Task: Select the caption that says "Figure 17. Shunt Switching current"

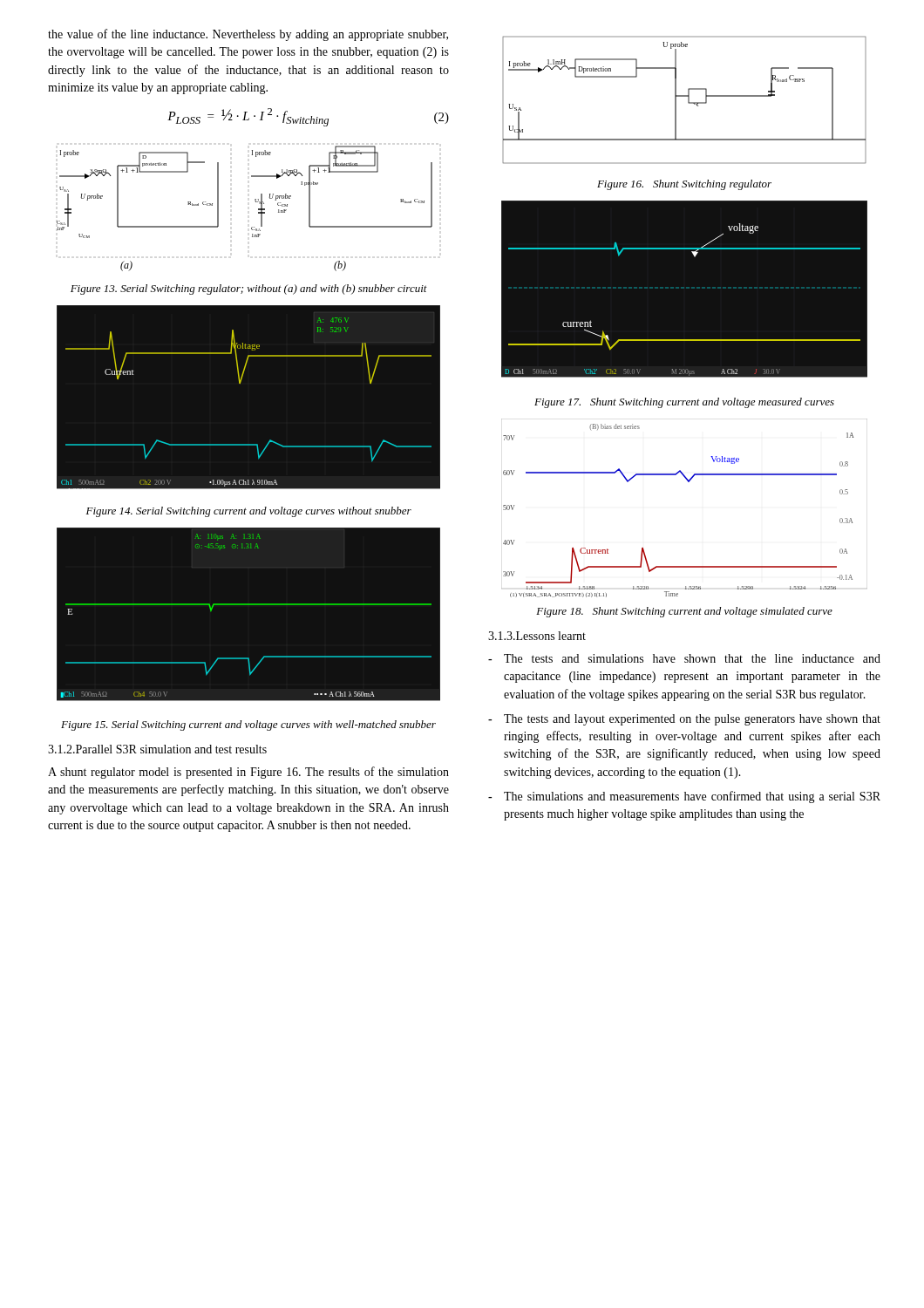Action: pyautogui.click(x=684, y=402)
